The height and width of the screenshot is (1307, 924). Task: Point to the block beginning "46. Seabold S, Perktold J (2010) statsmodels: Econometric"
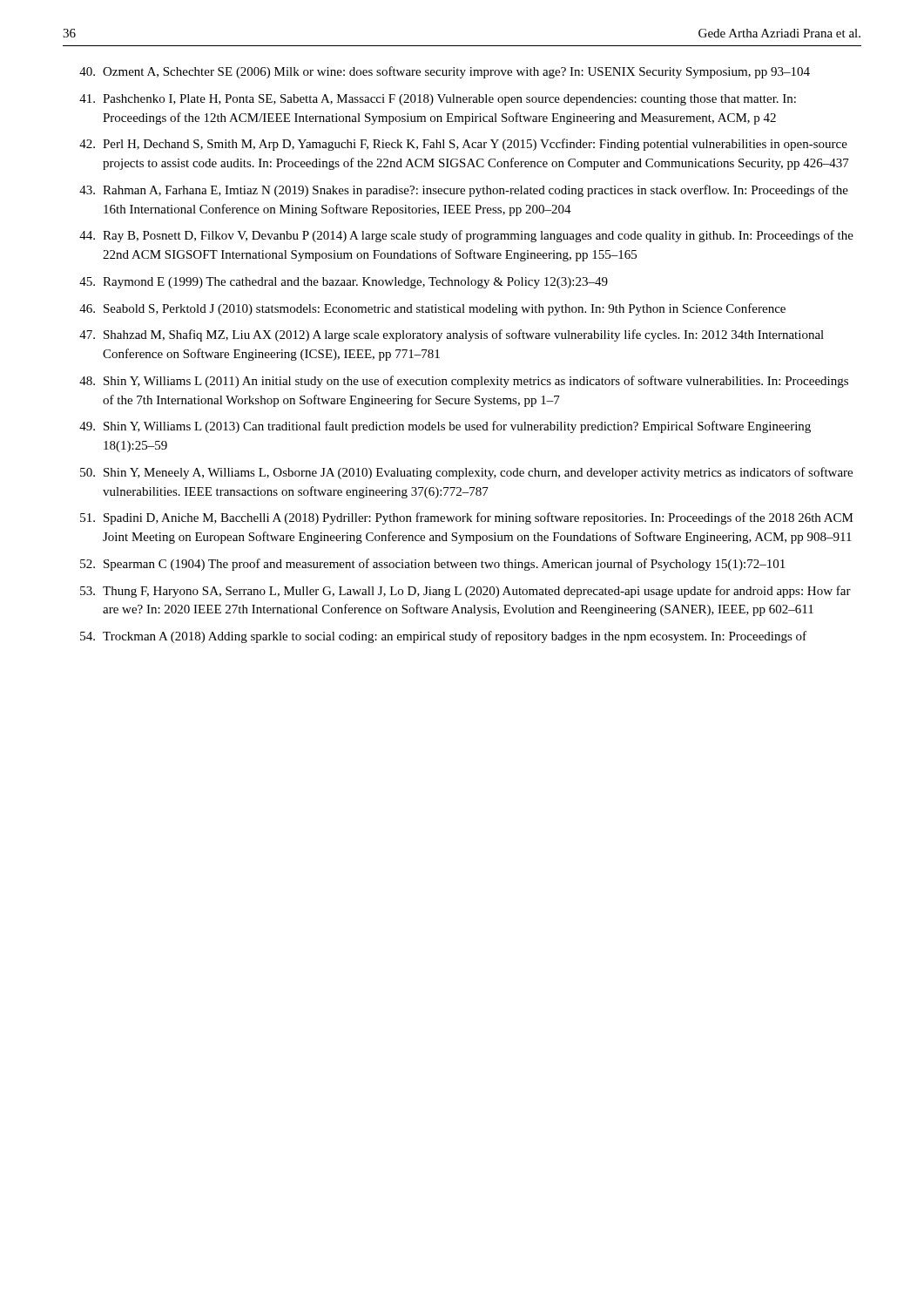462,309
